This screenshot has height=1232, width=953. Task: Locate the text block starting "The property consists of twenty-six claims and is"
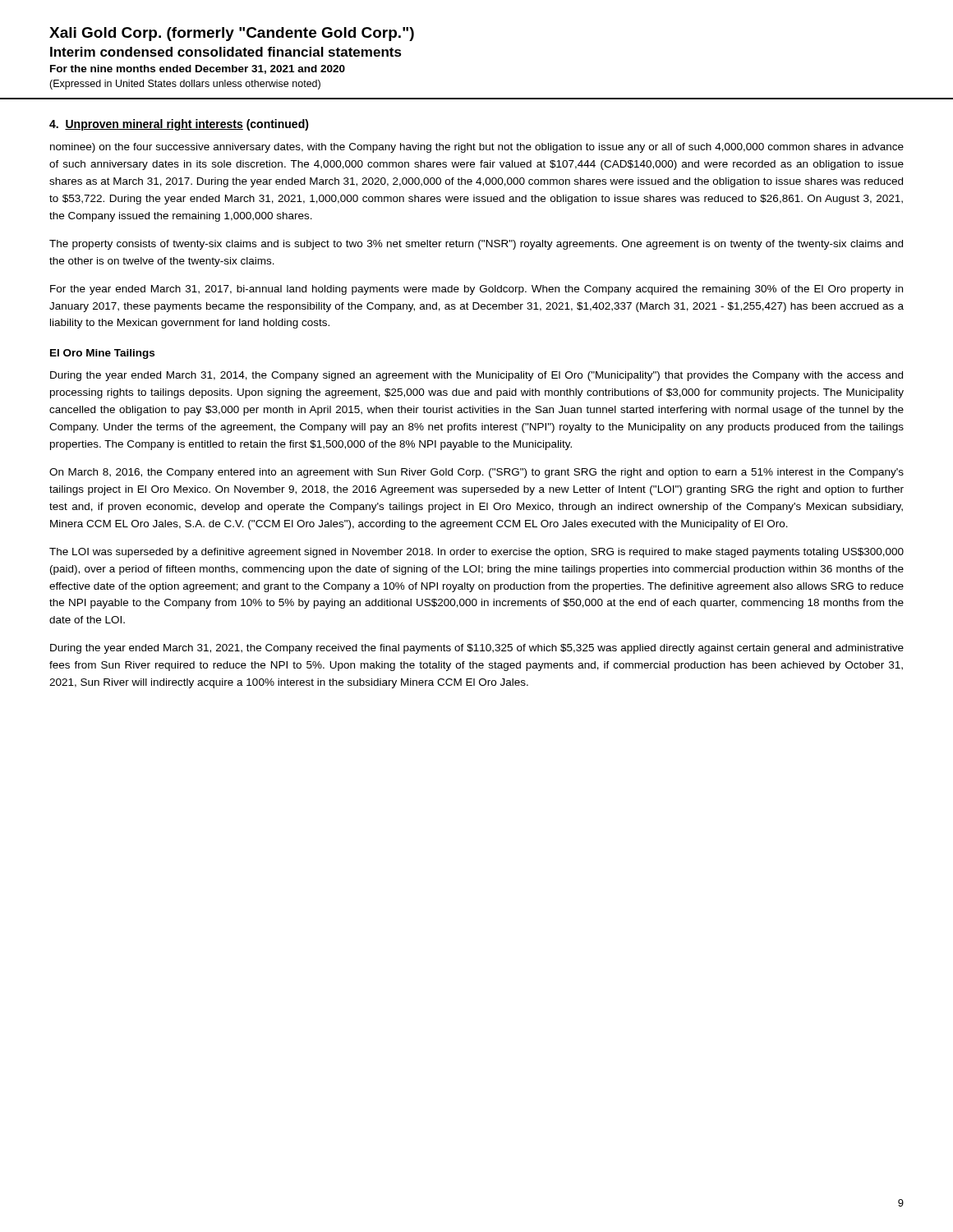tap(476, 252)
